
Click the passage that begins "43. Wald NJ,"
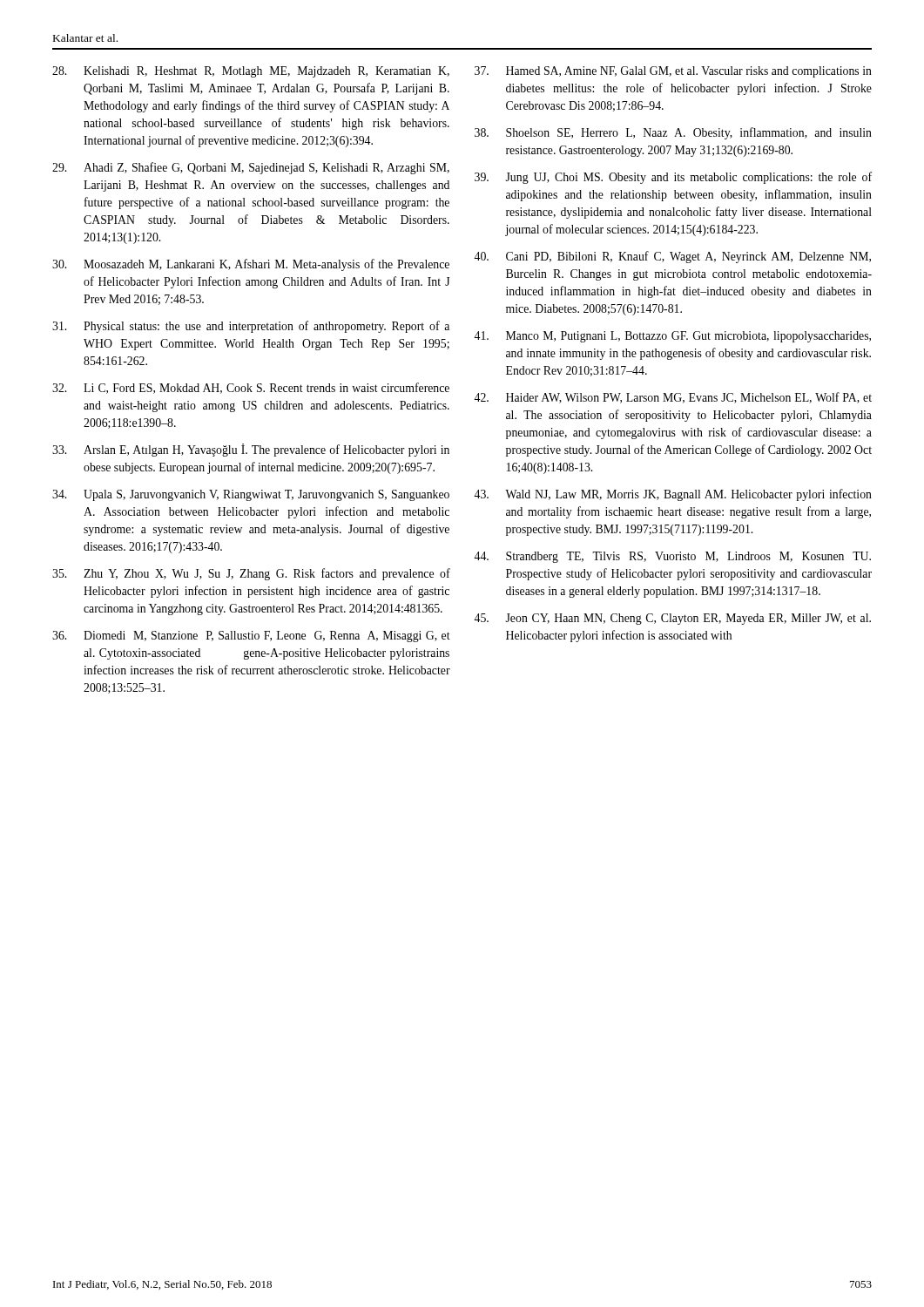(673, 512)
